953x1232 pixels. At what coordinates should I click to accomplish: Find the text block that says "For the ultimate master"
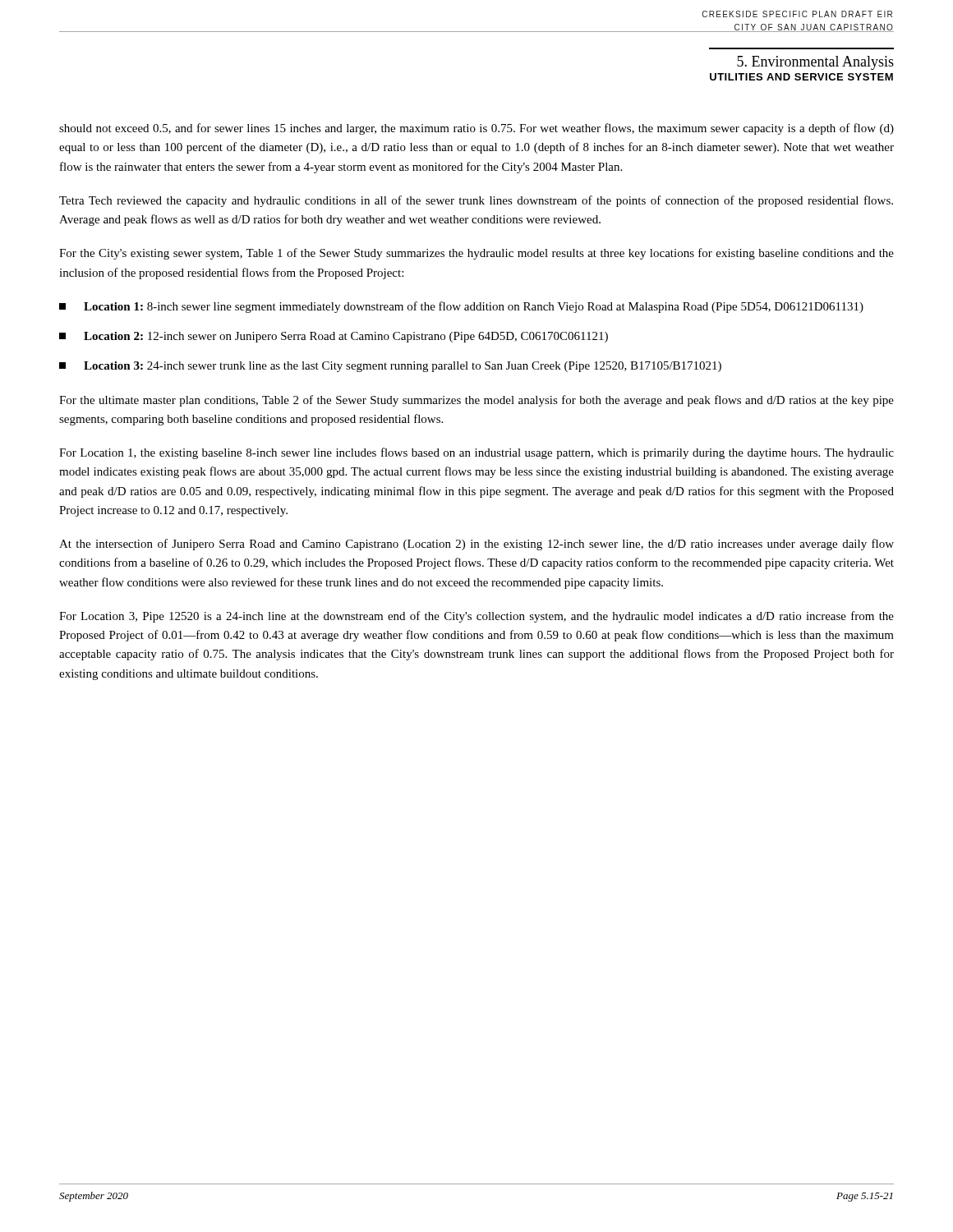coord(476,409)
